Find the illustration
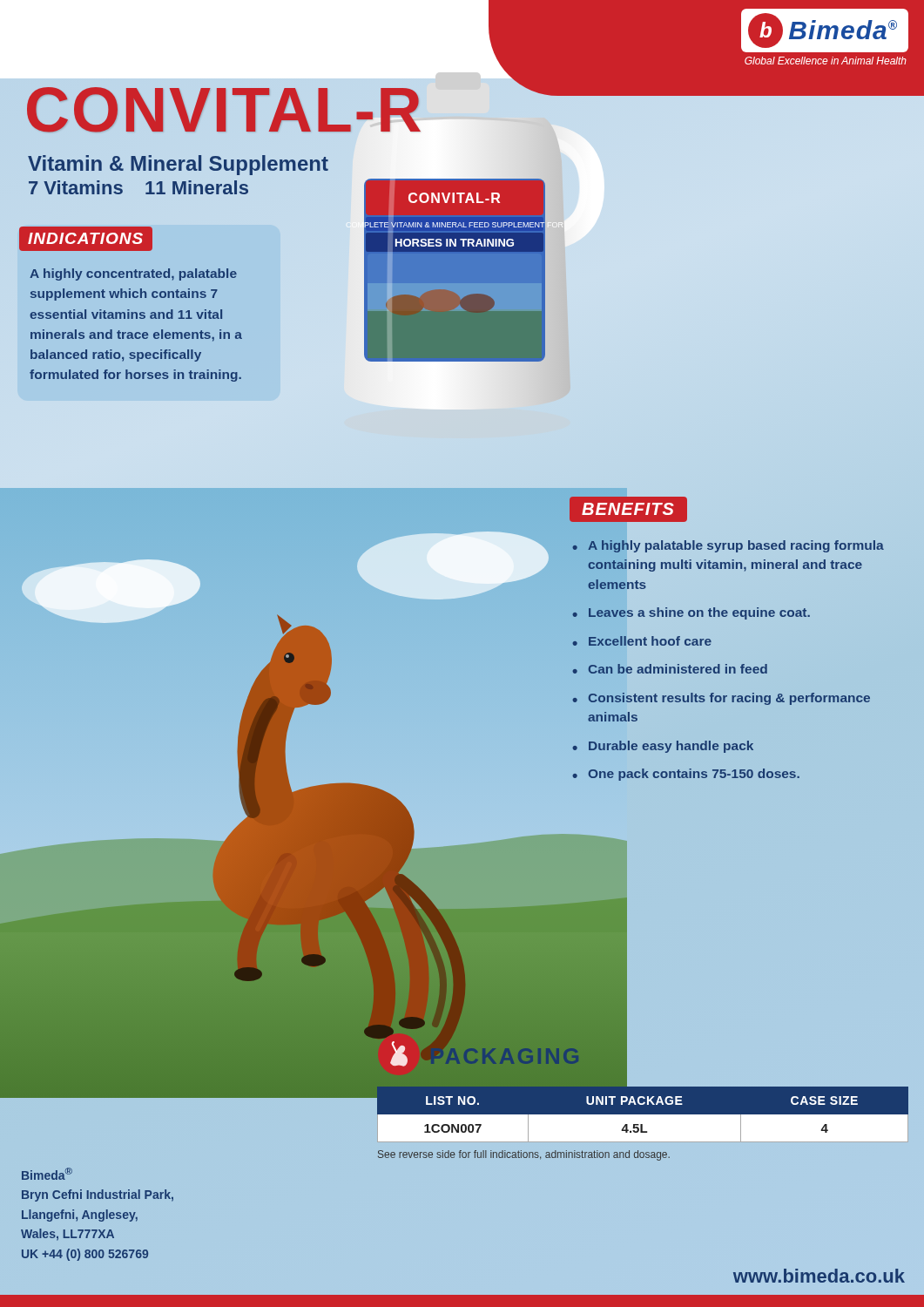Screen dimensions: 1307x924 [x=399, y=1056]
